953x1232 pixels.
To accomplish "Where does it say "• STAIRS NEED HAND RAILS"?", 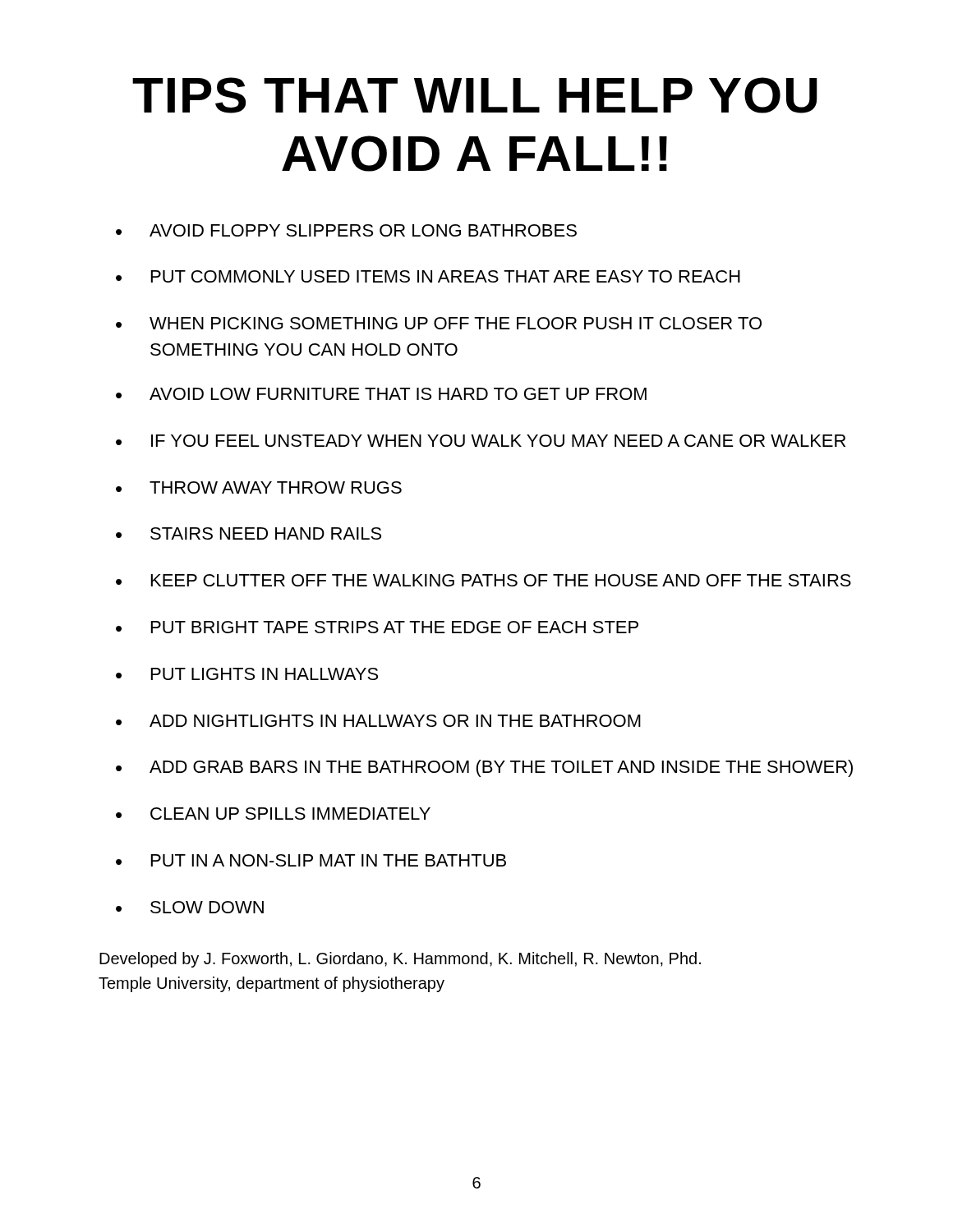I will coord(249,533).
